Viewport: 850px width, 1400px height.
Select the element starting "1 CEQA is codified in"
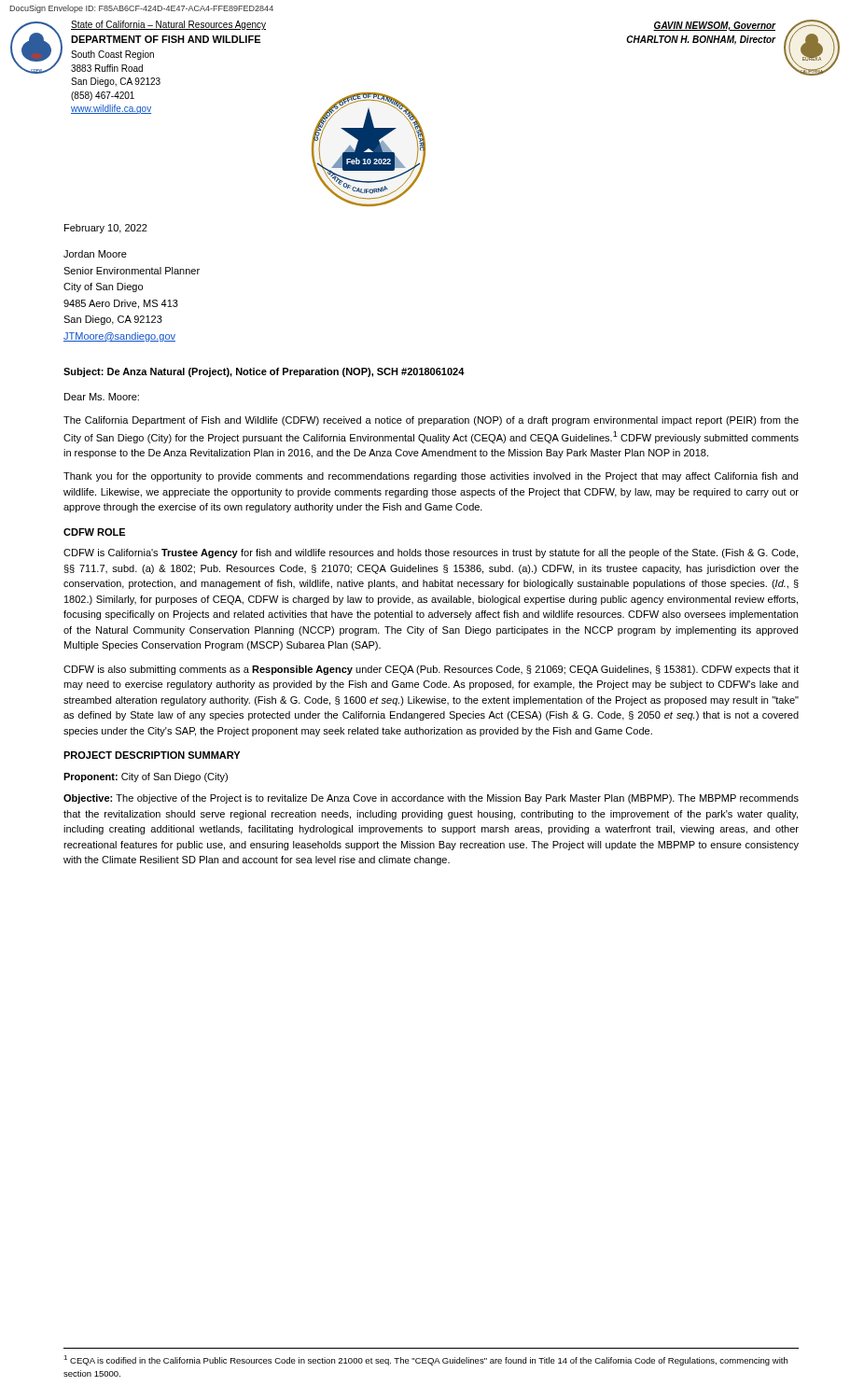click(x=426, y=1366)
